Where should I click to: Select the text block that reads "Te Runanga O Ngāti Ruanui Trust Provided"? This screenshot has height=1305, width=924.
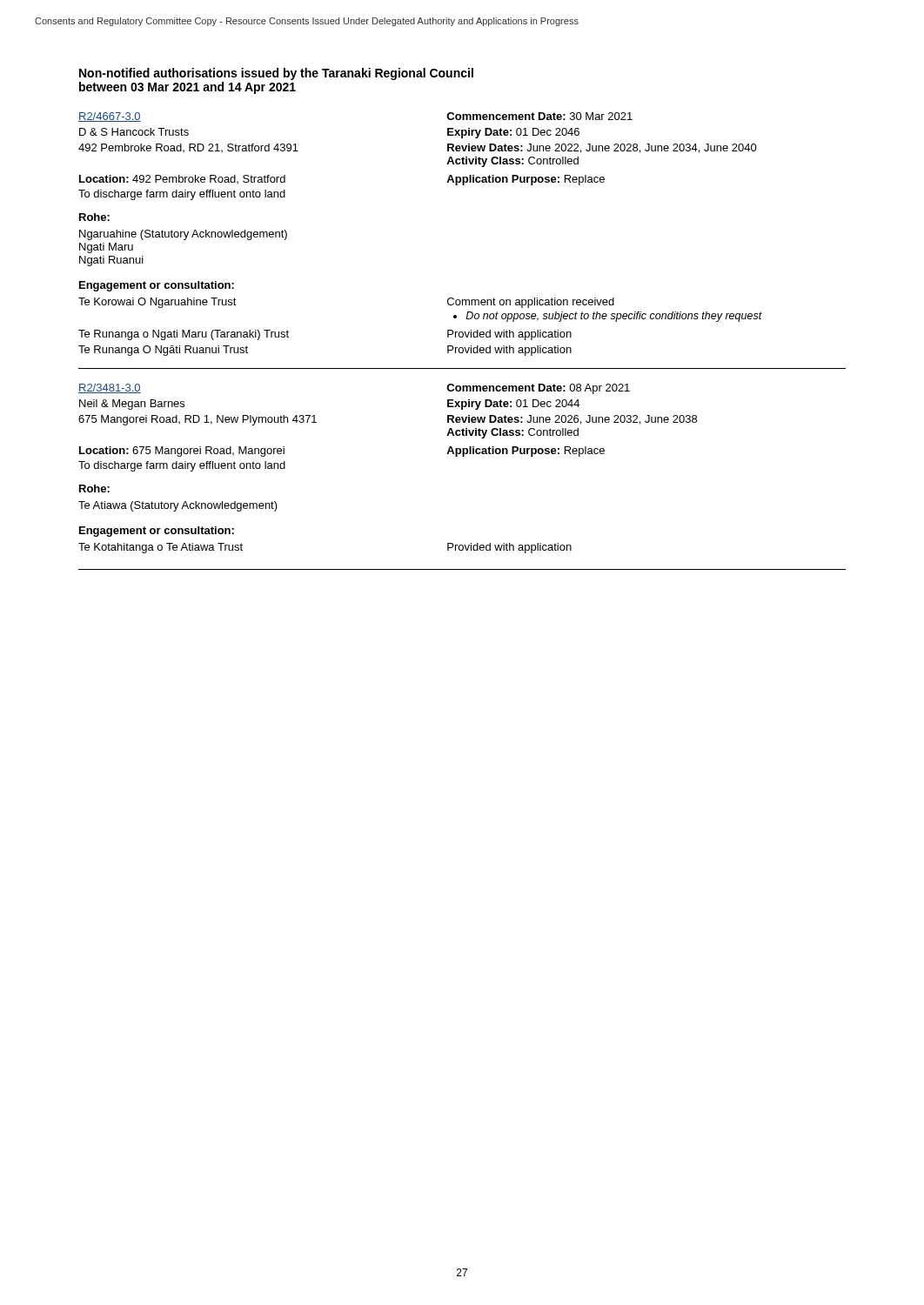coord(462,349)
